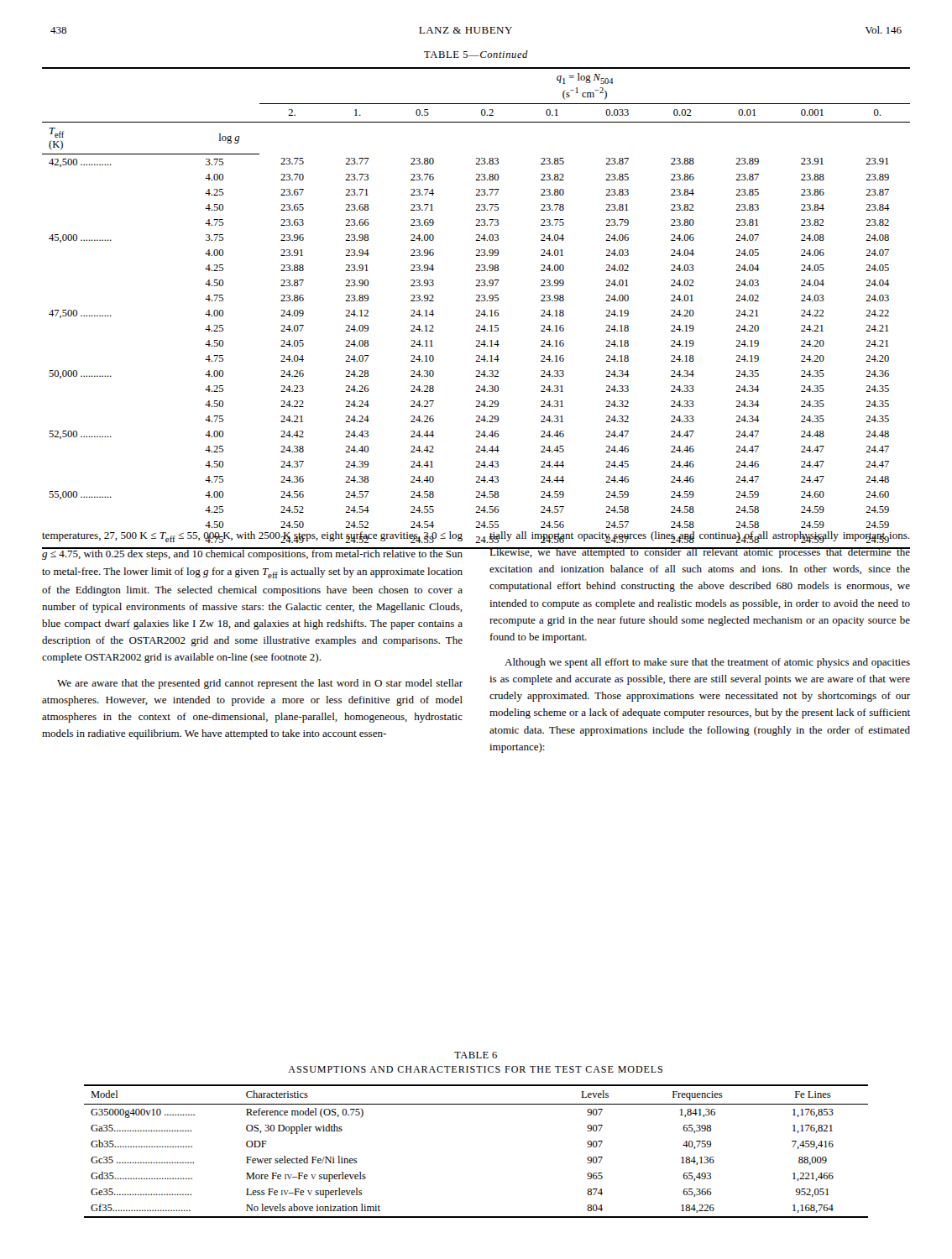This screenshot has width=952, height=1259.
Task: Find the block starting "temperatures, 27, 500"
Action: [x=252, y=635]
